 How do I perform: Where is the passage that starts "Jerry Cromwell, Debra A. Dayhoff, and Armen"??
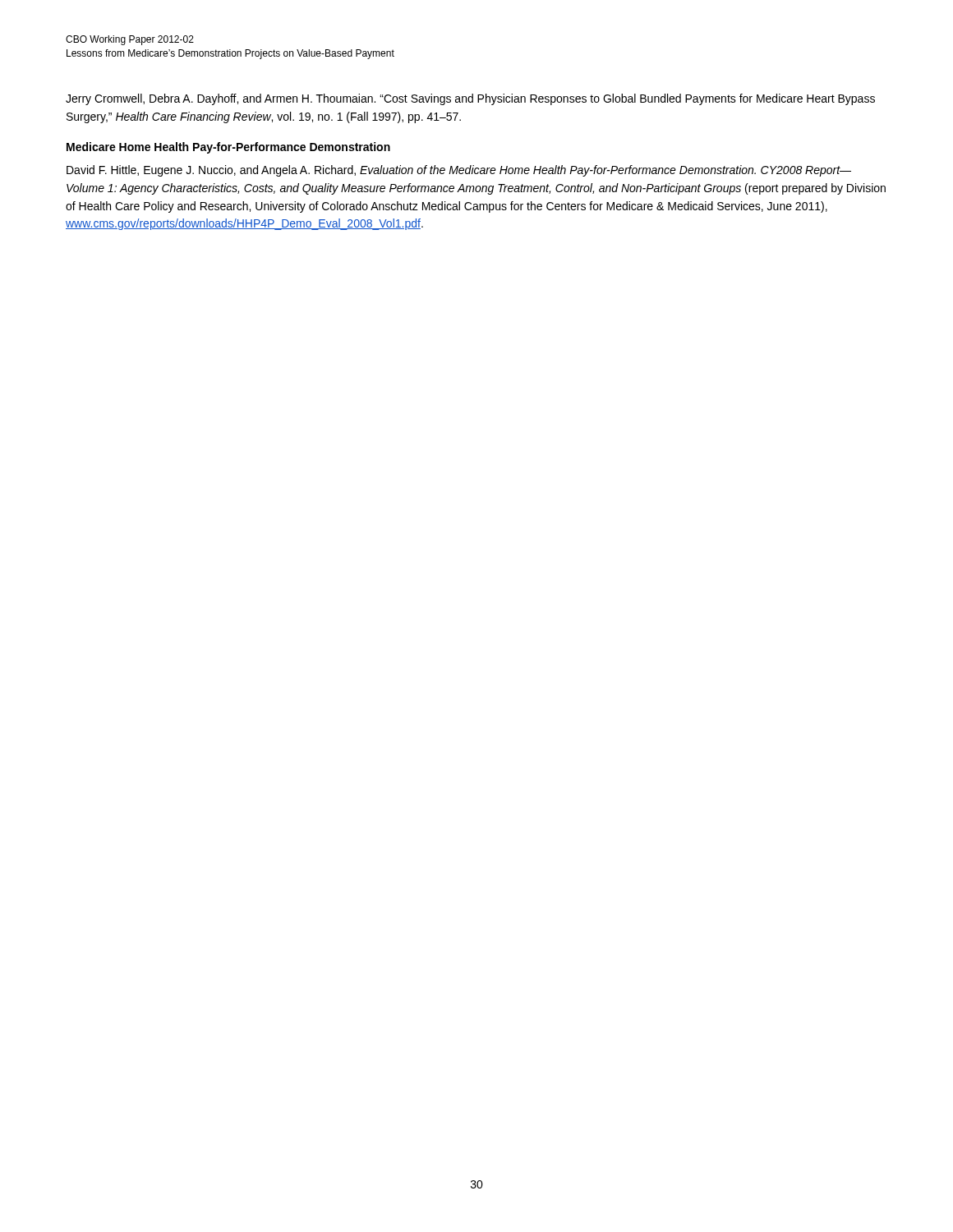tap(471, 107)
